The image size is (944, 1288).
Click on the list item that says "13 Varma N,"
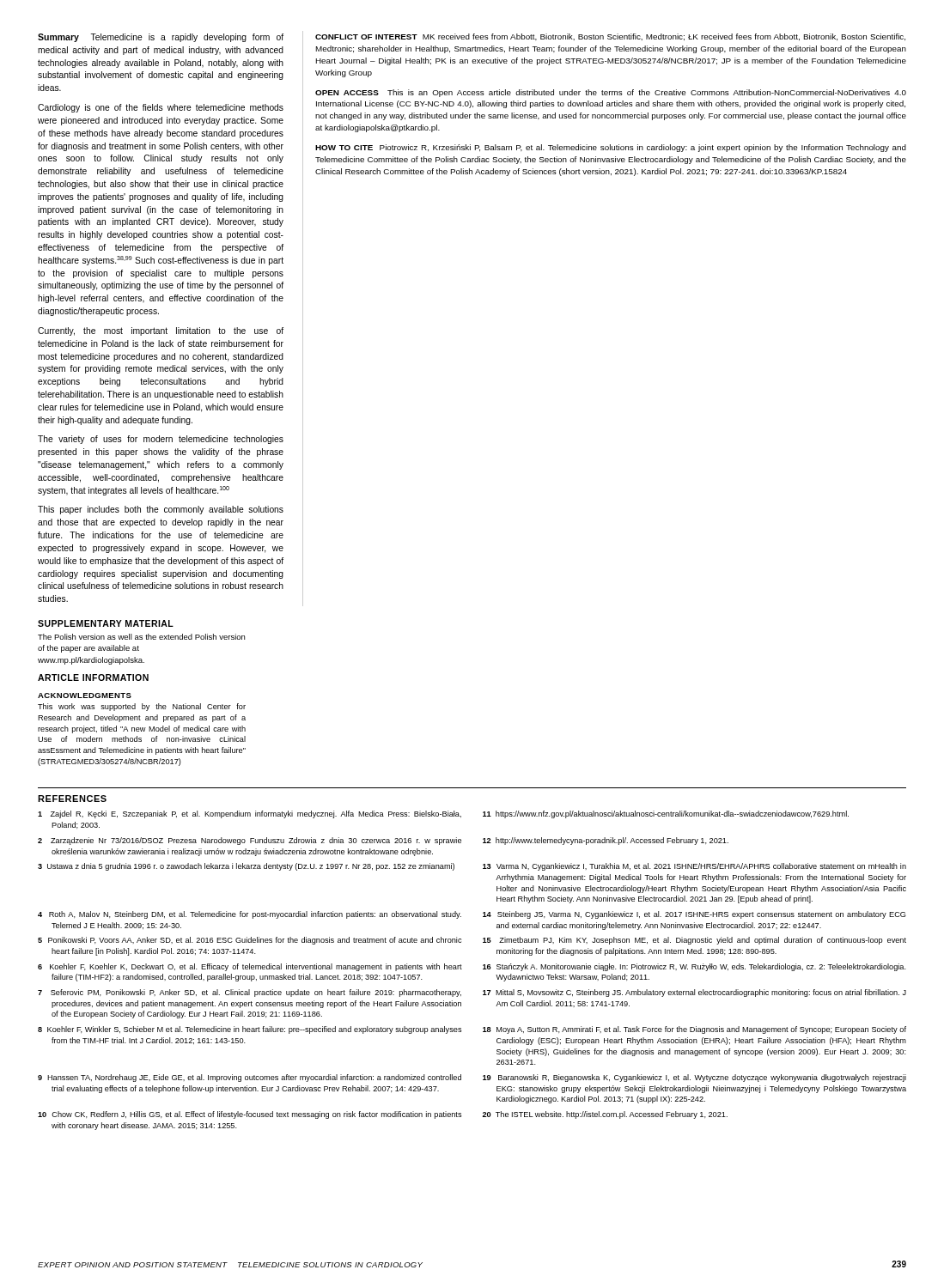(x=694, y=883)
